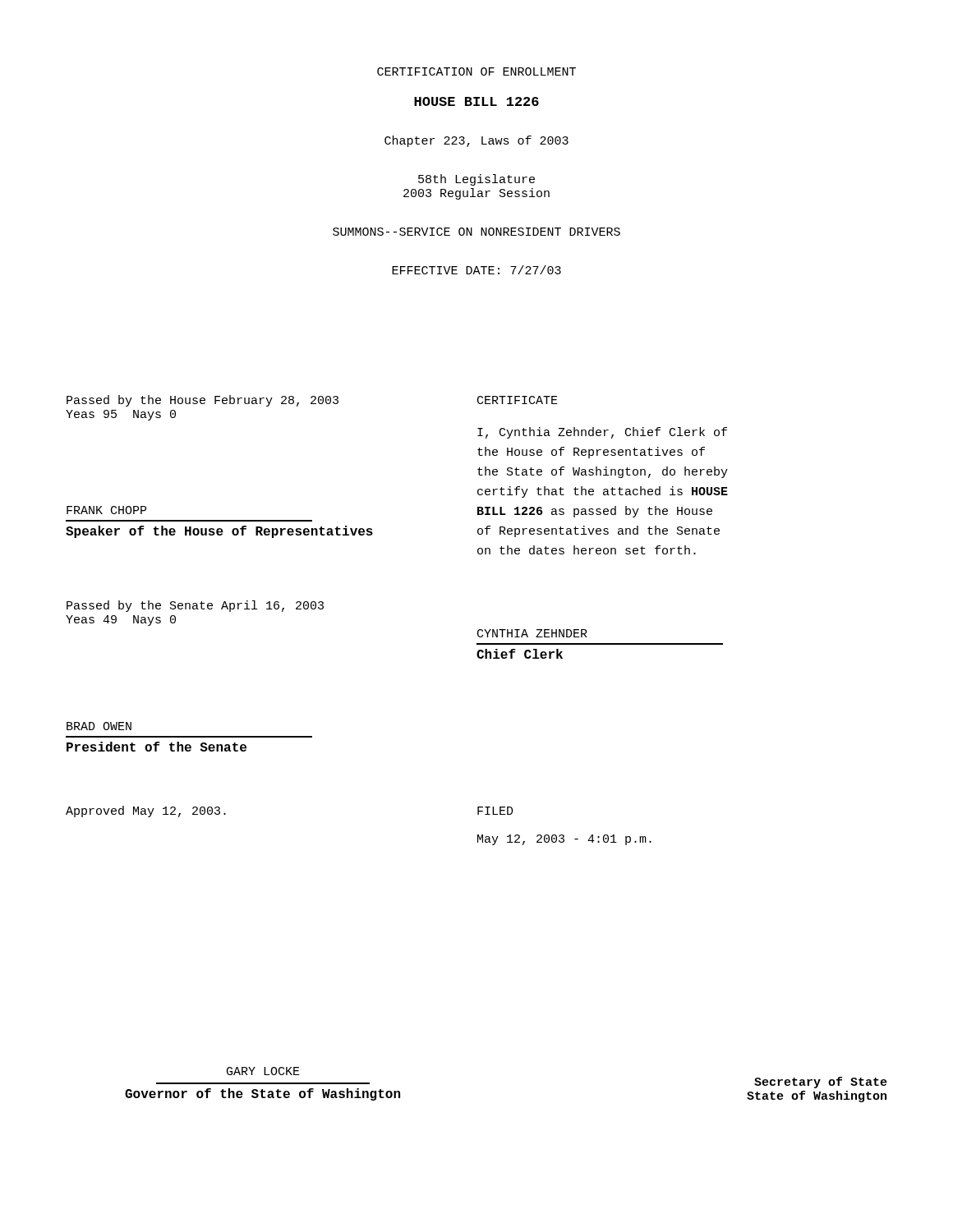Viewport: 953px width, 1232px height.
Task: Select the region starting "CERTIFICATION OF ENROLLMENT"
Action: [x=476, y=73]
